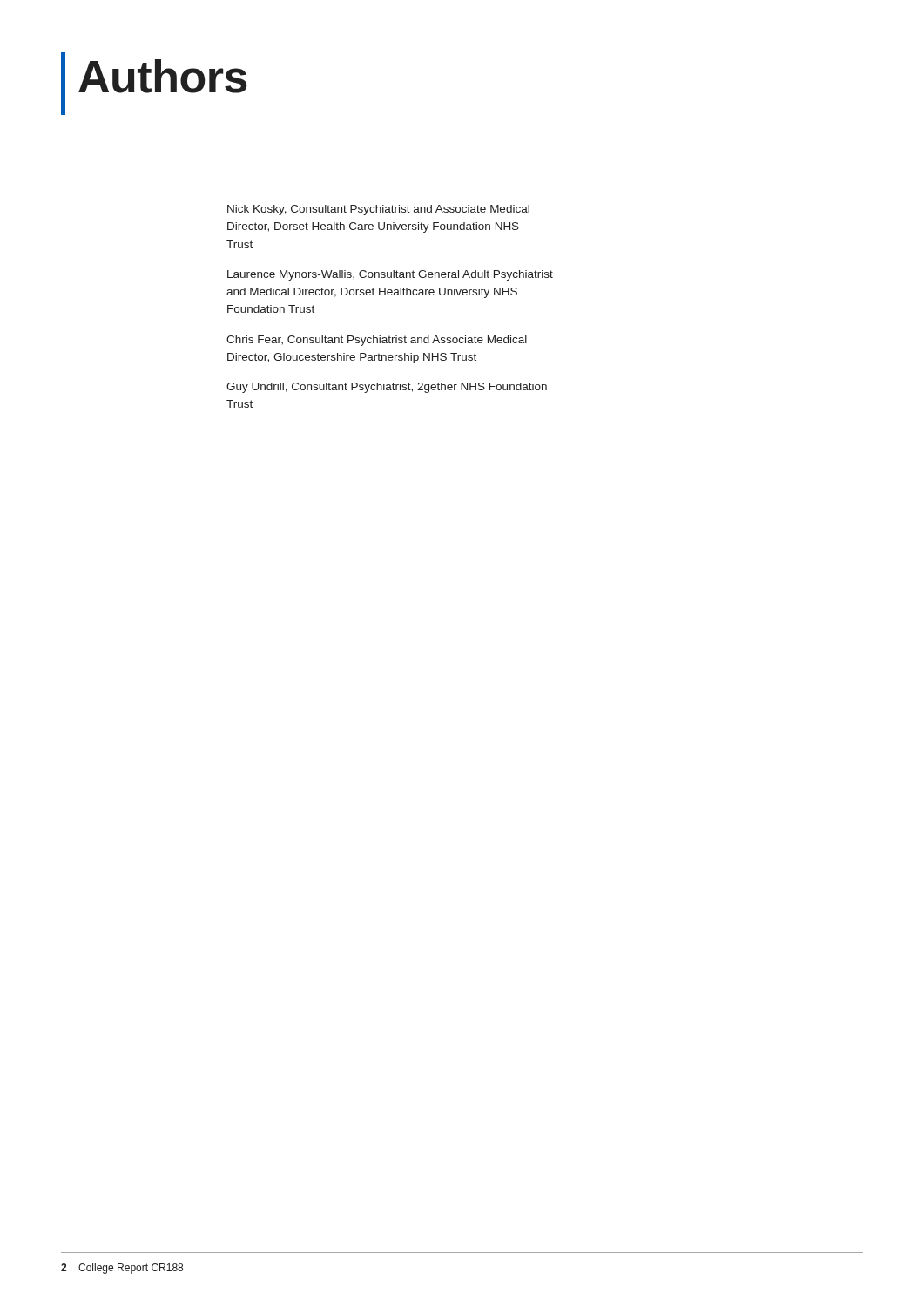The image size is (924, 1307).
Task: Find the region starting "Chris Fear, Consultant Psychiatrist and Associate Medical"
Action: (444, 348)
